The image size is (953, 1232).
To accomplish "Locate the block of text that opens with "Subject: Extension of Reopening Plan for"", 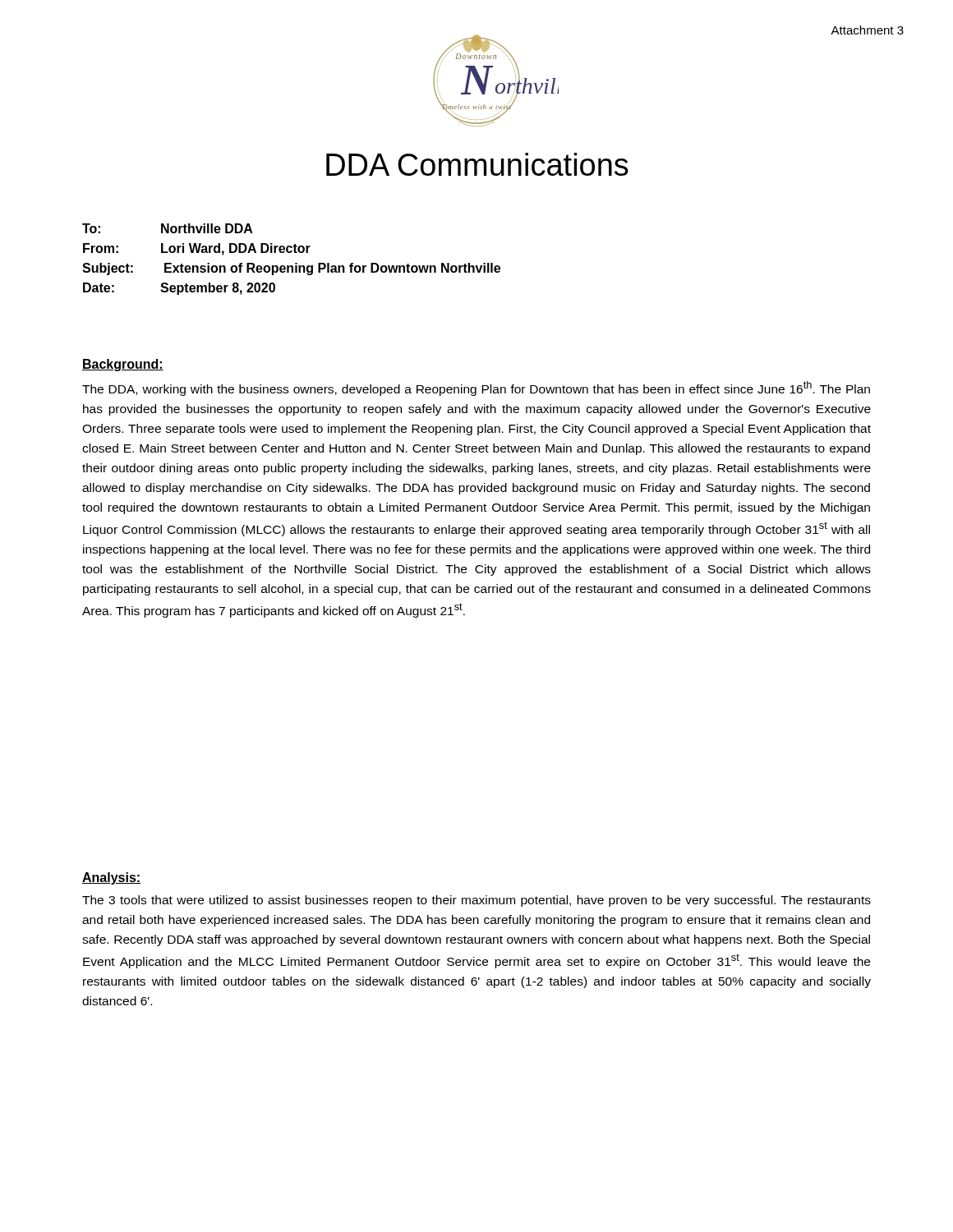I will click(292, 269).
